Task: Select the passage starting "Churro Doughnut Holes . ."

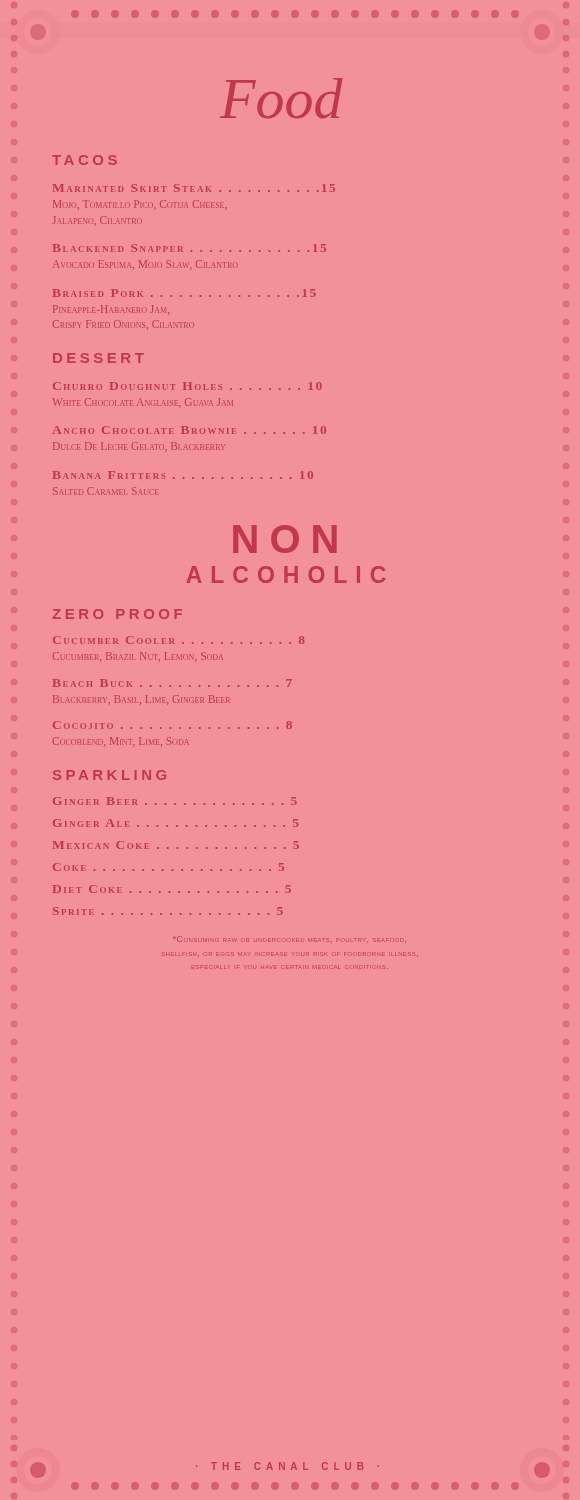Action: click(290, 394)
